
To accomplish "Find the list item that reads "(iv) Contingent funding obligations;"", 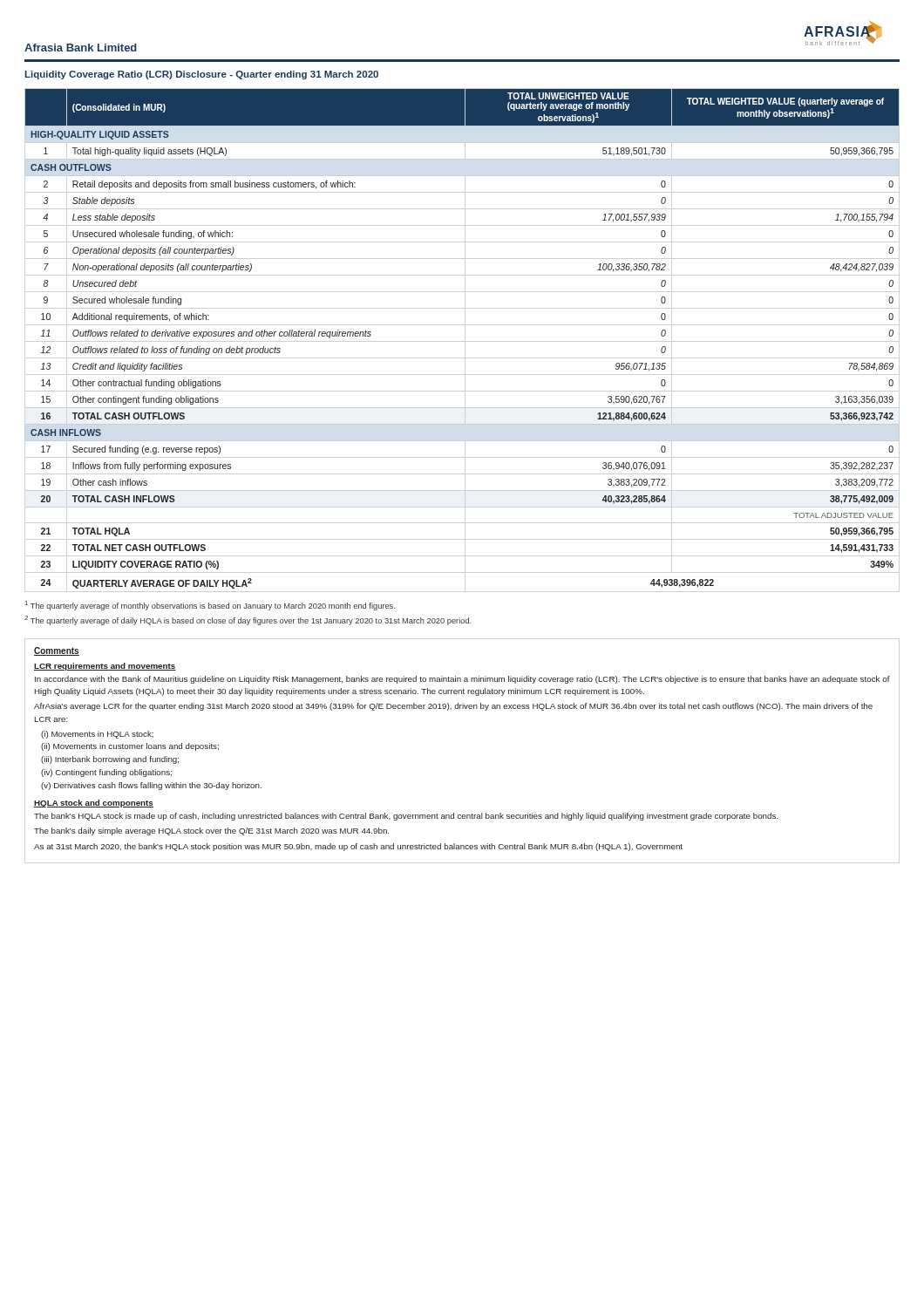I will pyautogui.click(x=107, y=772).
